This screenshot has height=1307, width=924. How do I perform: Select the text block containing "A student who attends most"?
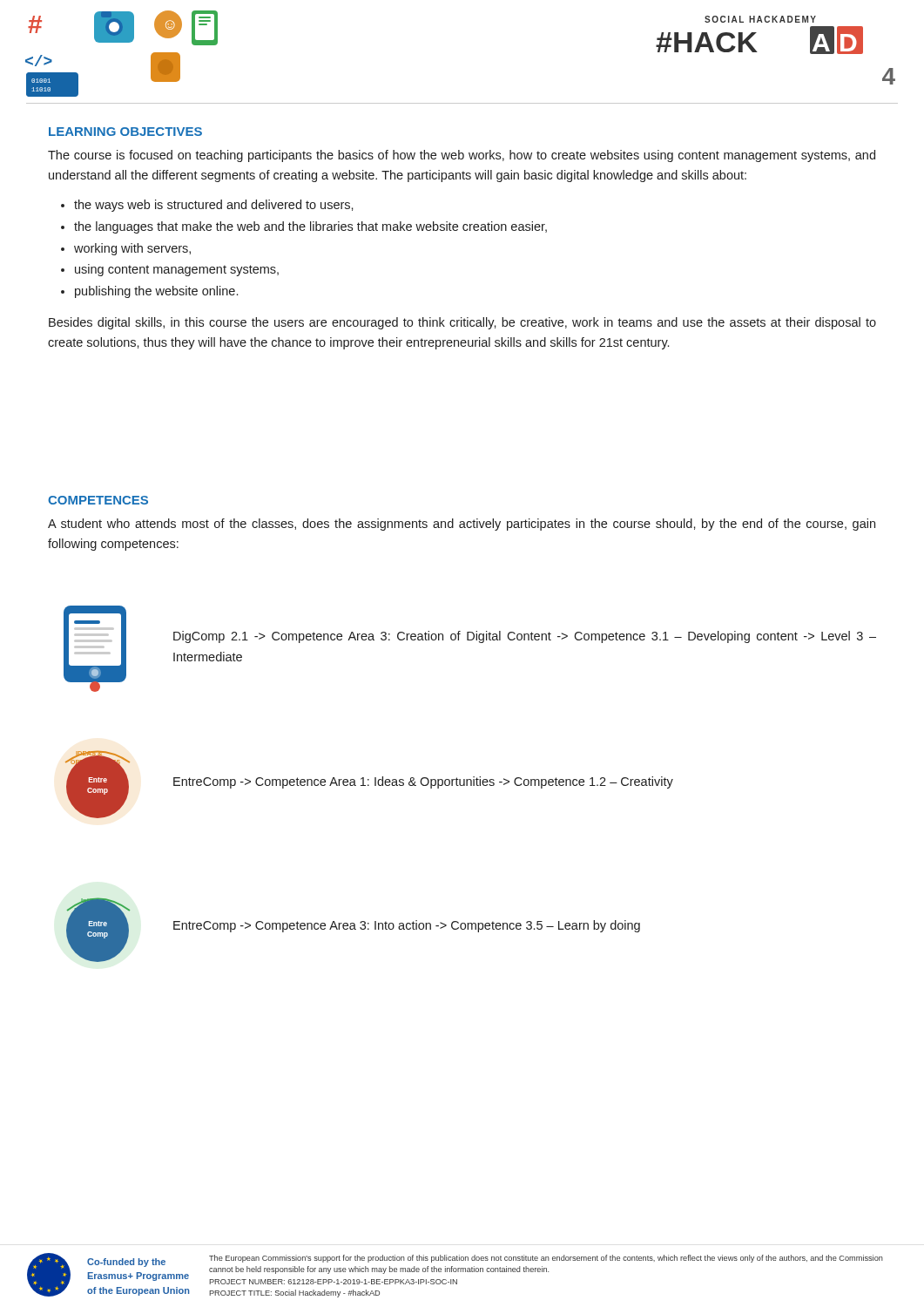click(462, 534)
